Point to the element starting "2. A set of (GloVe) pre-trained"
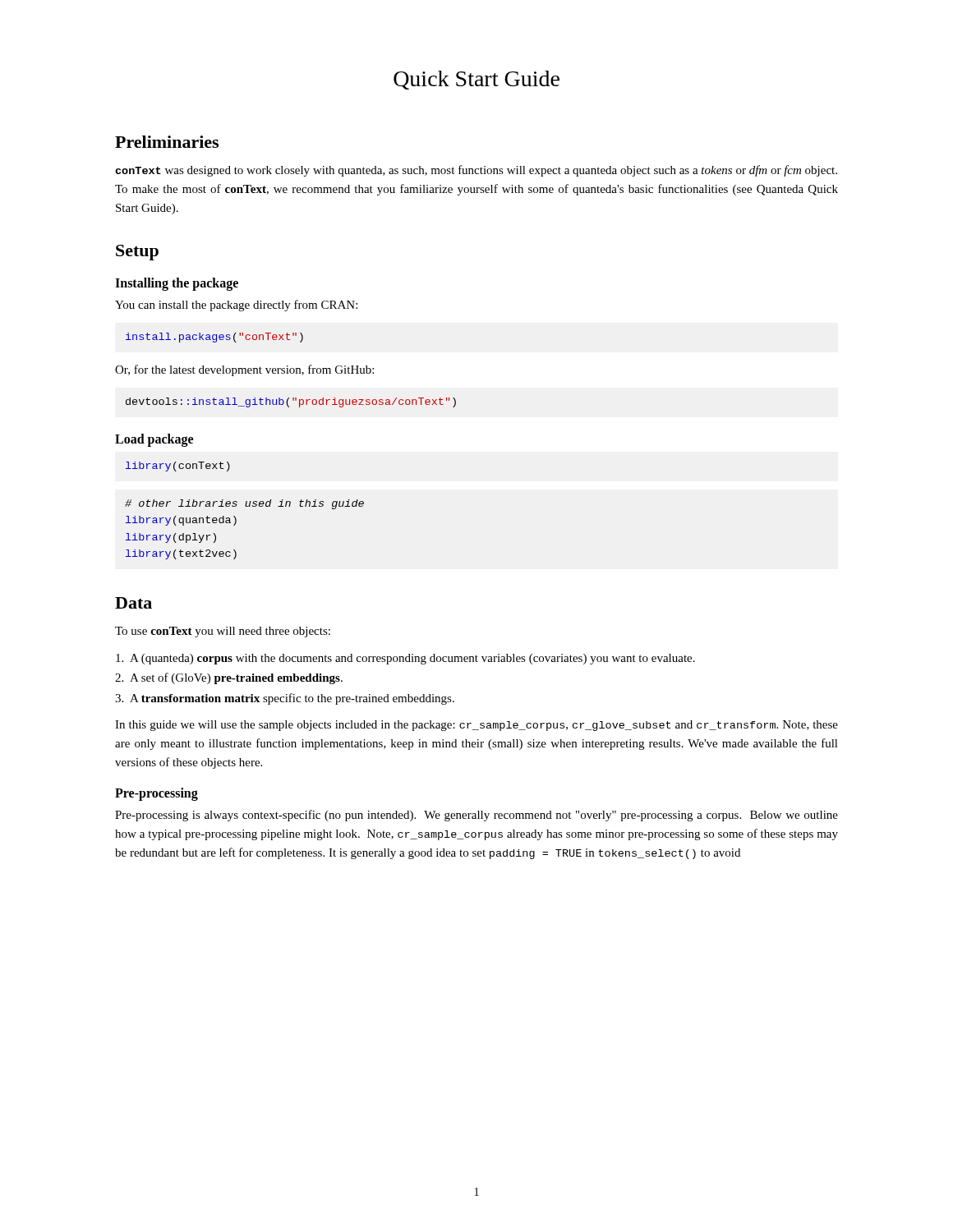 click(229, 678)
